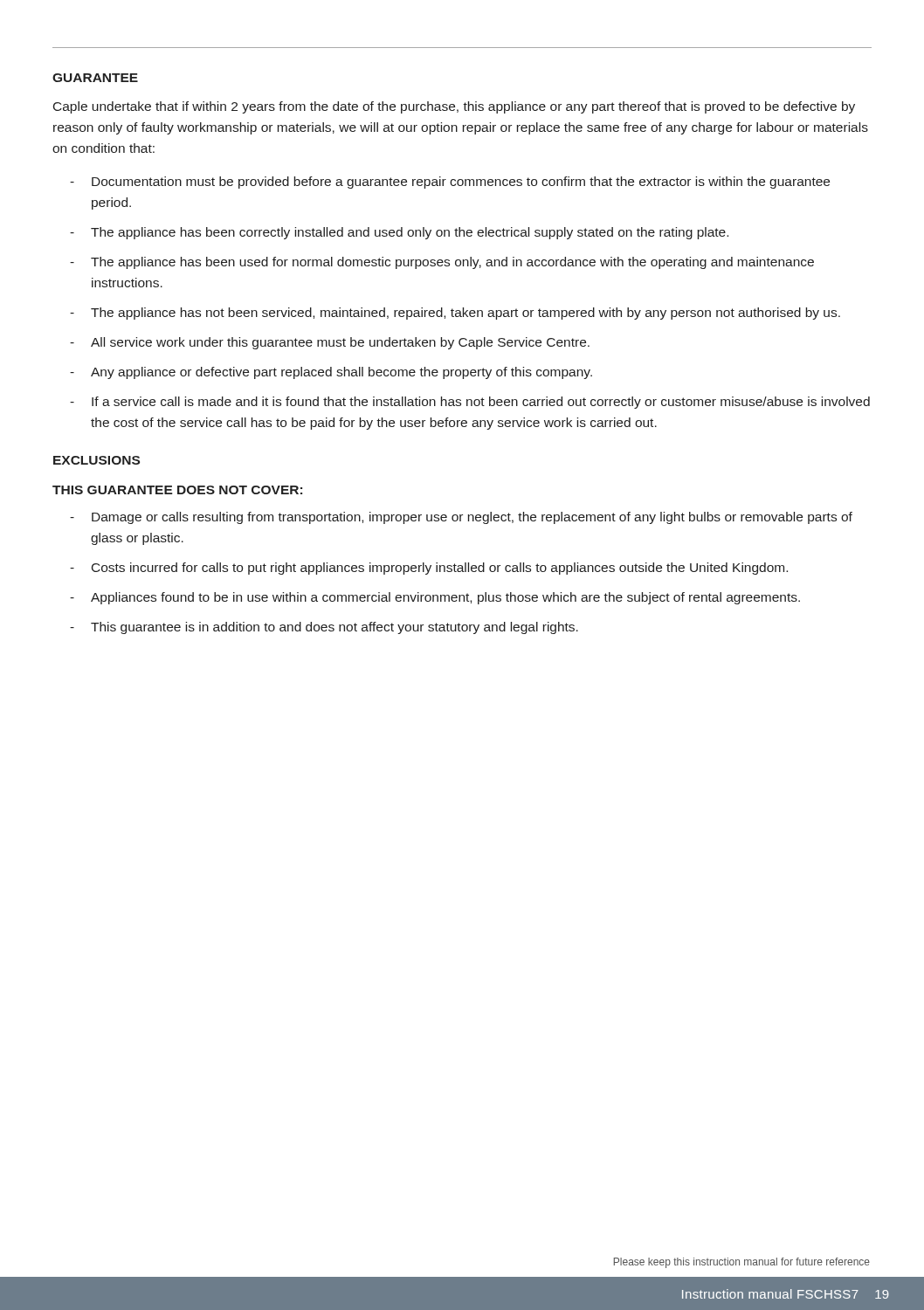Locate the passage starting "- Costs incurred for calls"

click(471, 568)
